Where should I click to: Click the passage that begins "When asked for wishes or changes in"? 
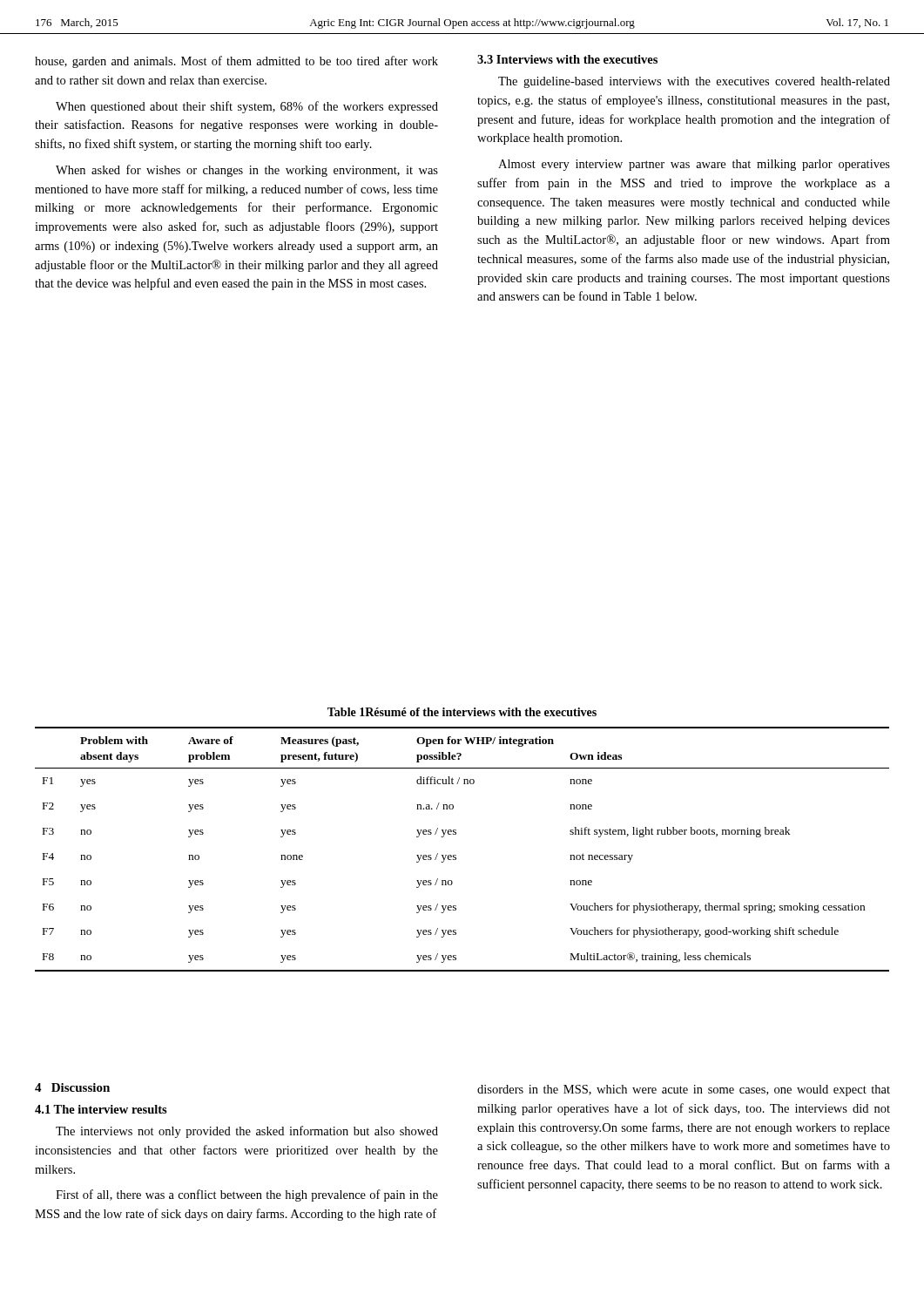click(236, 227)
